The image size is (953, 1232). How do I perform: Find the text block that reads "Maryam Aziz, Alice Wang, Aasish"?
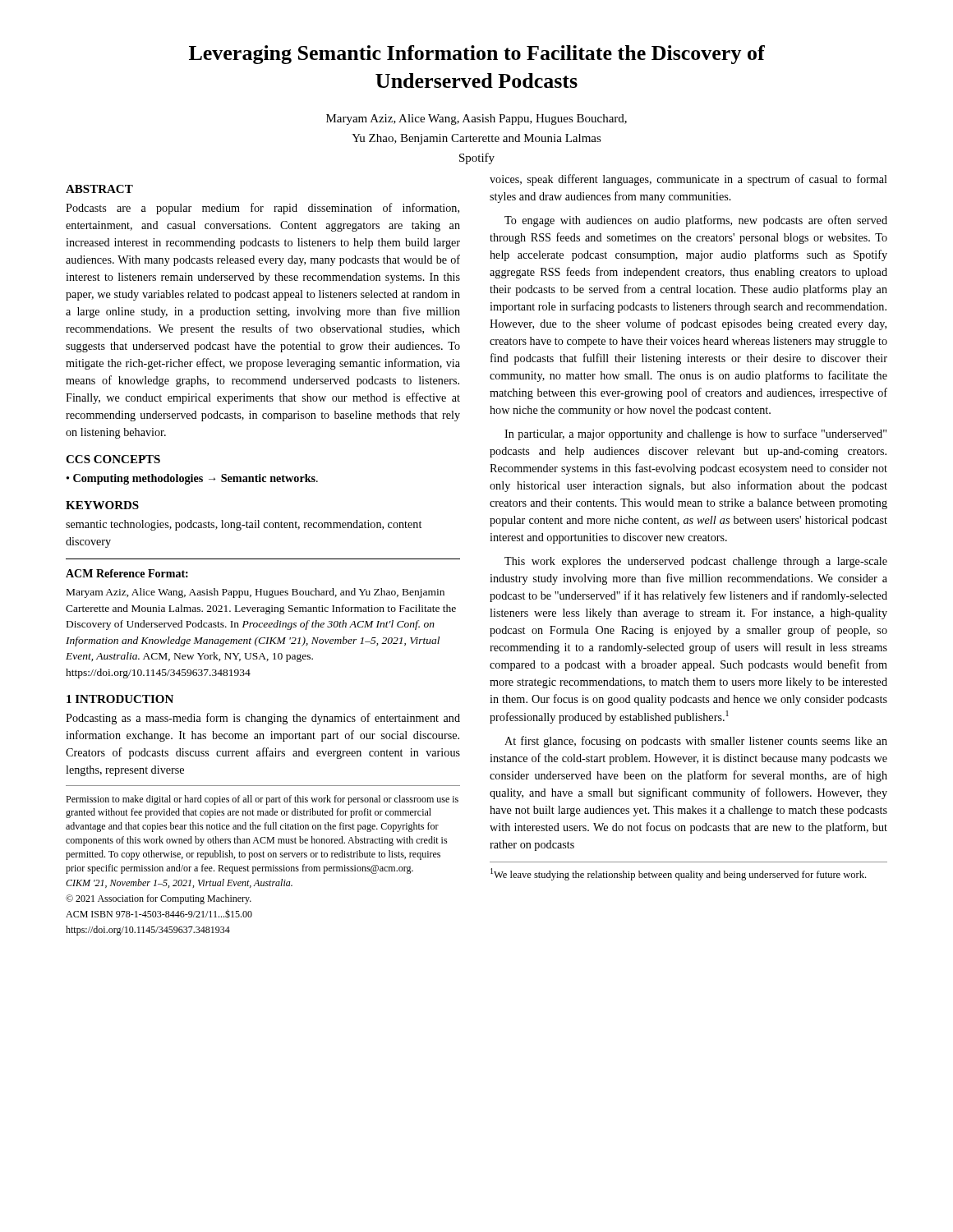pos(476,138)
